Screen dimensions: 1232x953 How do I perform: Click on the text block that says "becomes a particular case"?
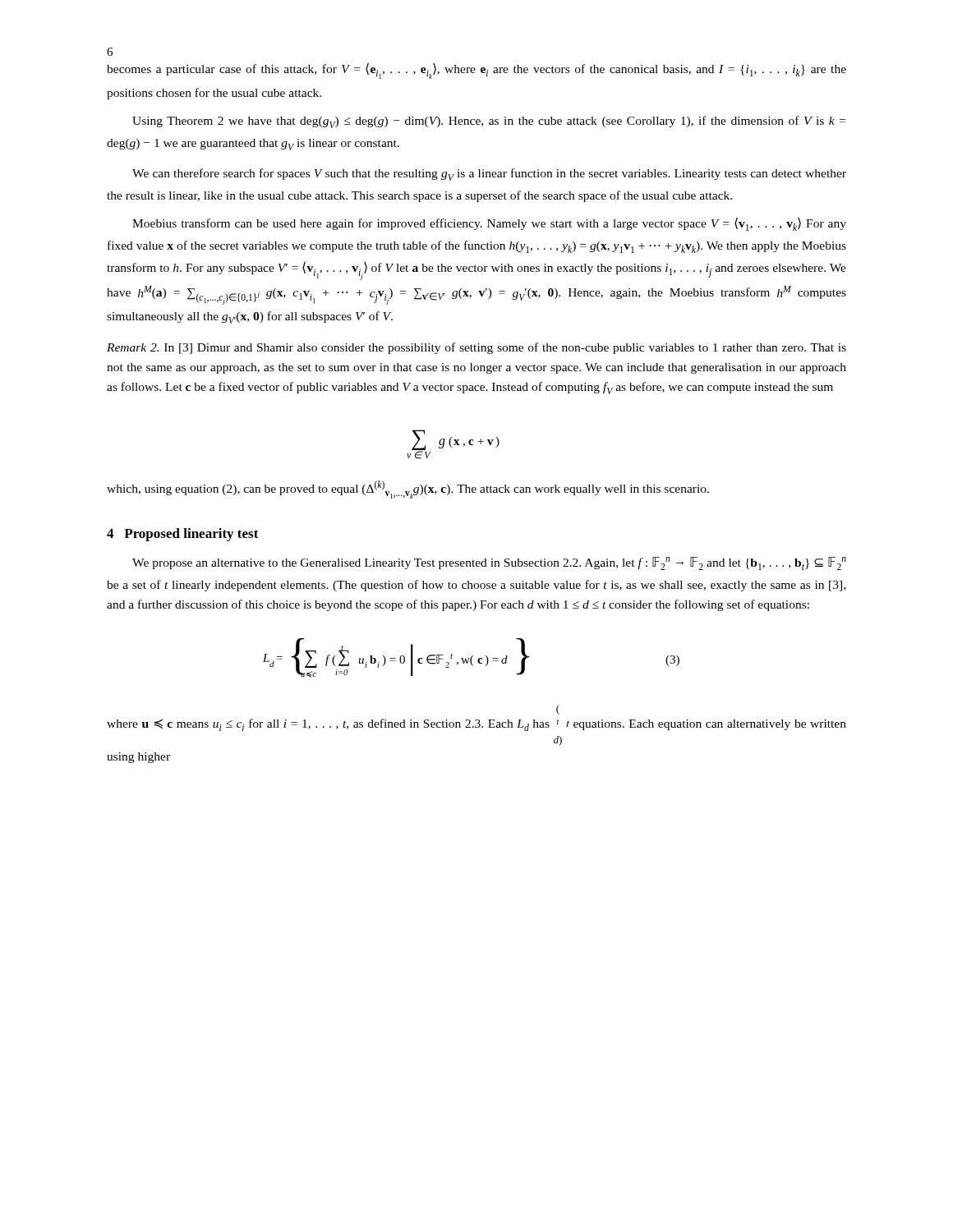(x=476, y=80)
